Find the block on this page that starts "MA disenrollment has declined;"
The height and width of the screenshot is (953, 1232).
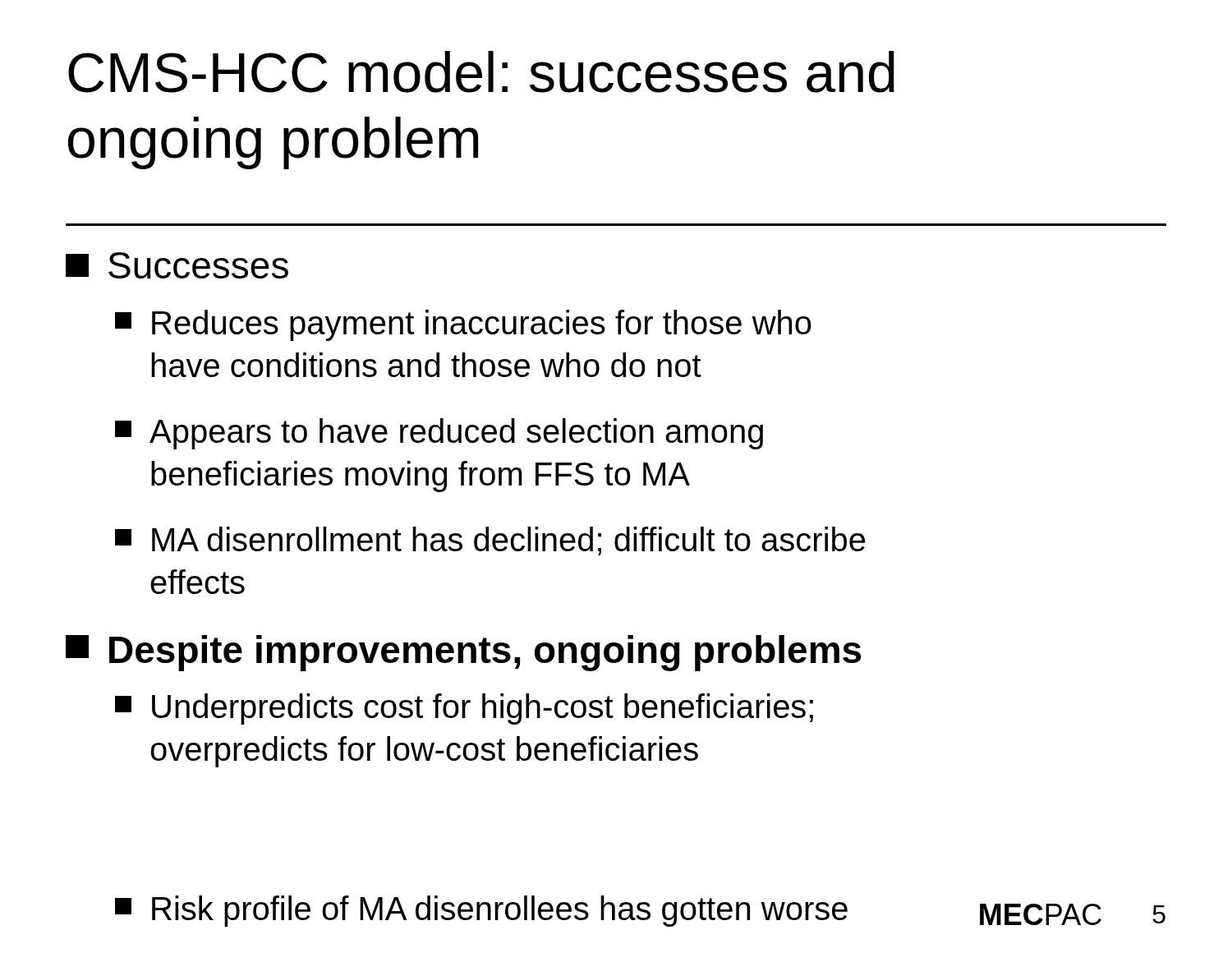click(x=491, y=561)
